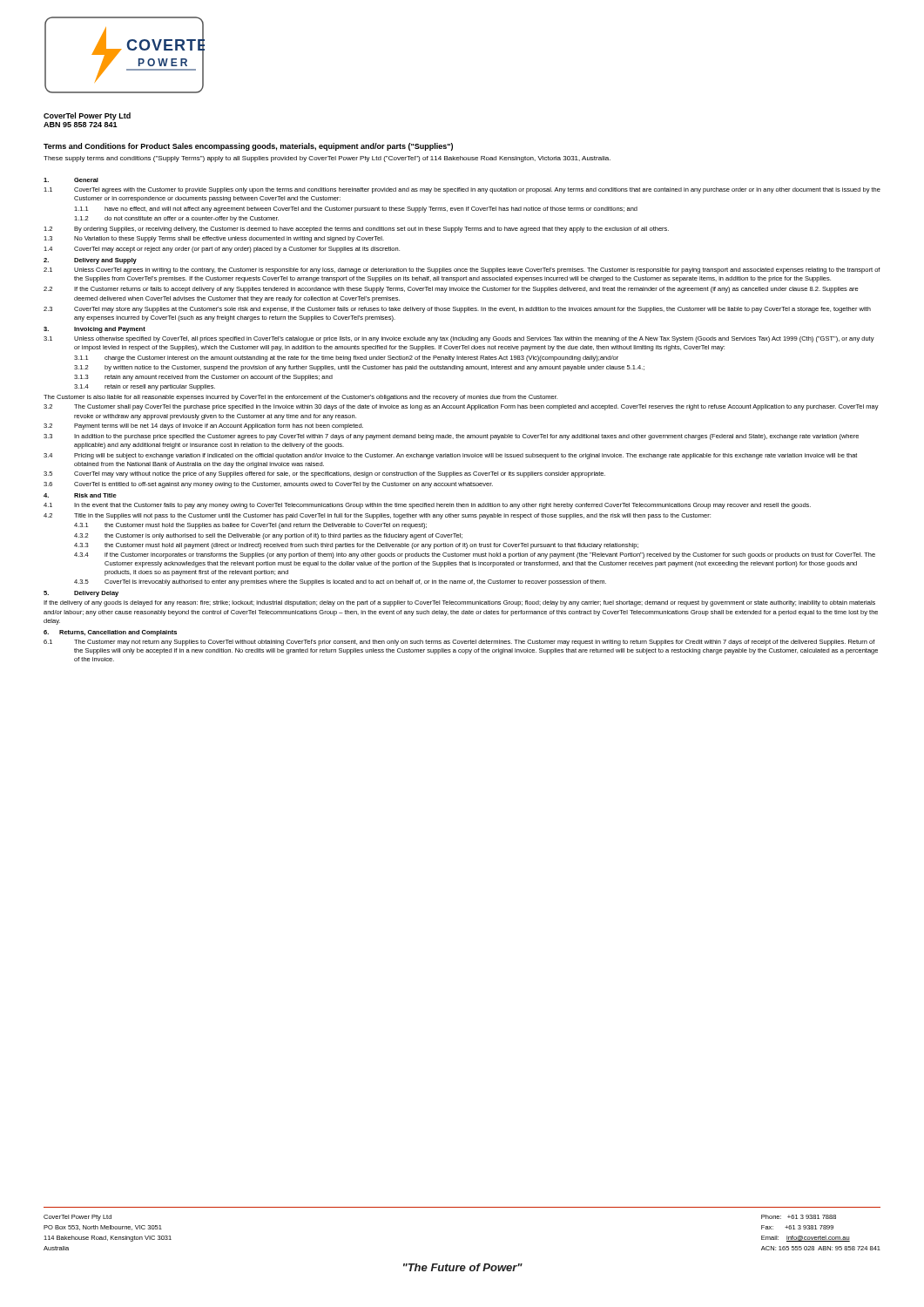Locate the text starting "Terms and Conditions"

(x=462, y=146)
